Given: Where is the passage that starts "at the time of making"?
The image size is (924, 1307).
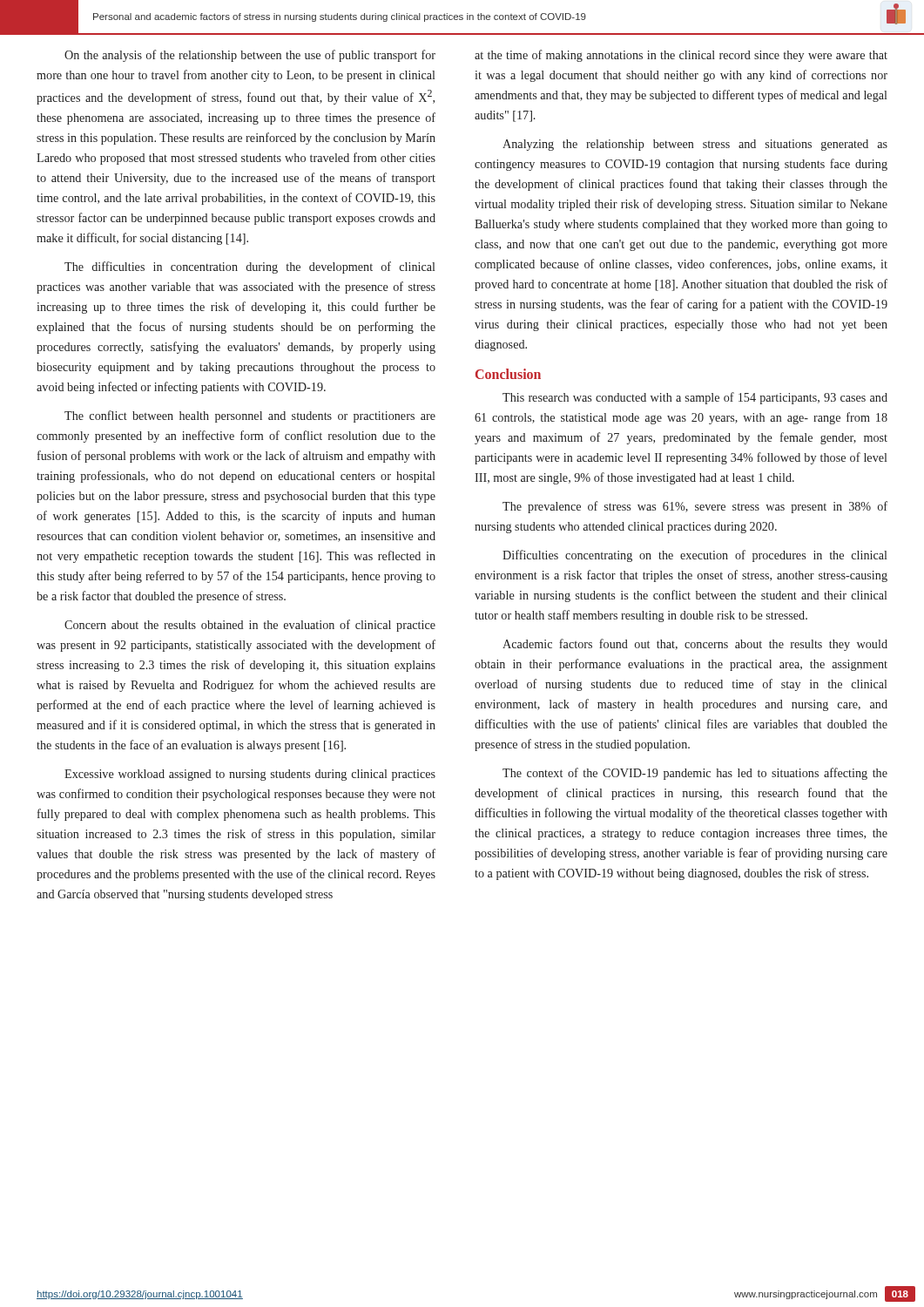Looking at the screenshot, I should pyautogui.click(x=681, y=85).
